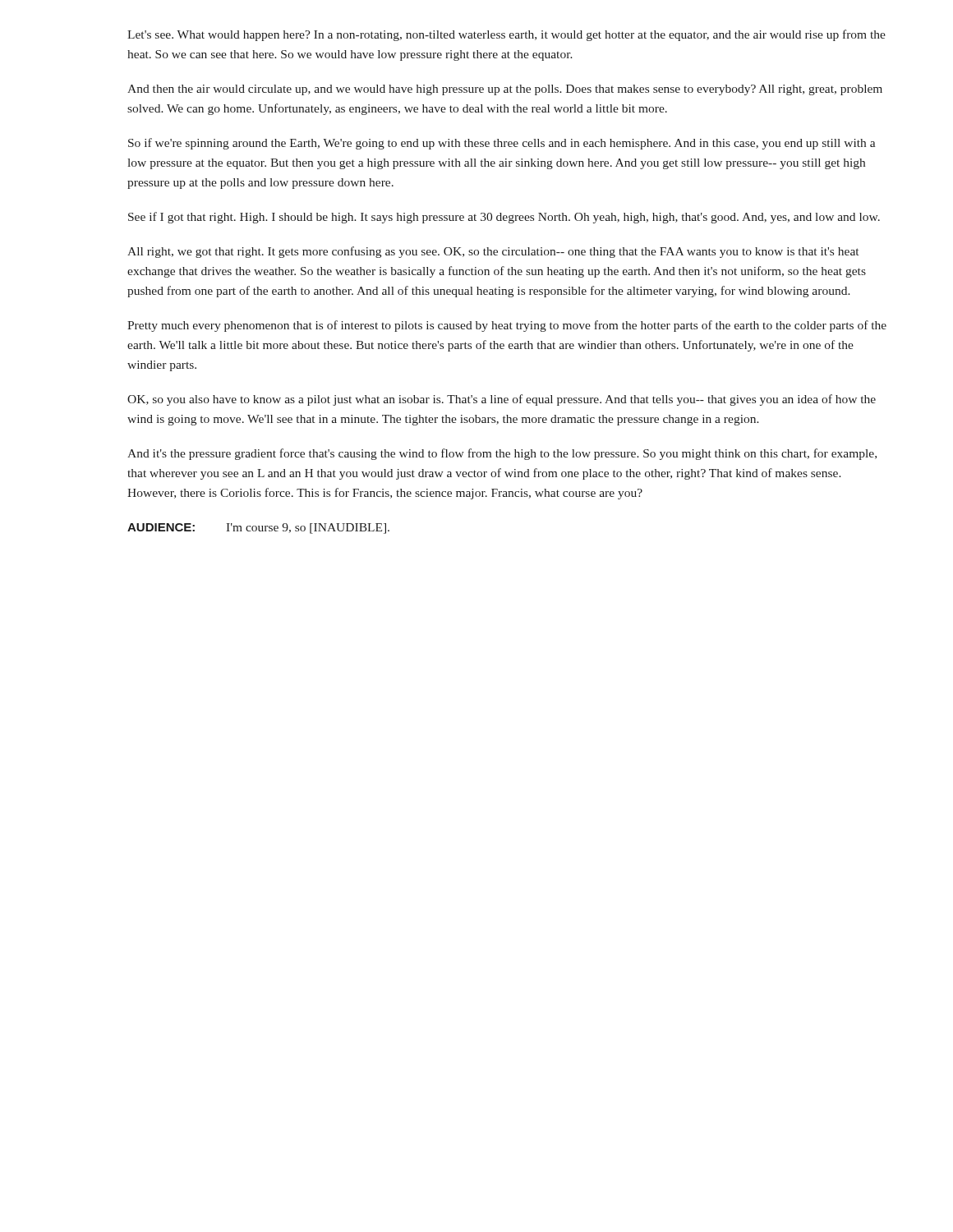The image size is (953, 1232).
Task: Locate the text block starting "Let's see. What"
Action: tap(506, 44)
